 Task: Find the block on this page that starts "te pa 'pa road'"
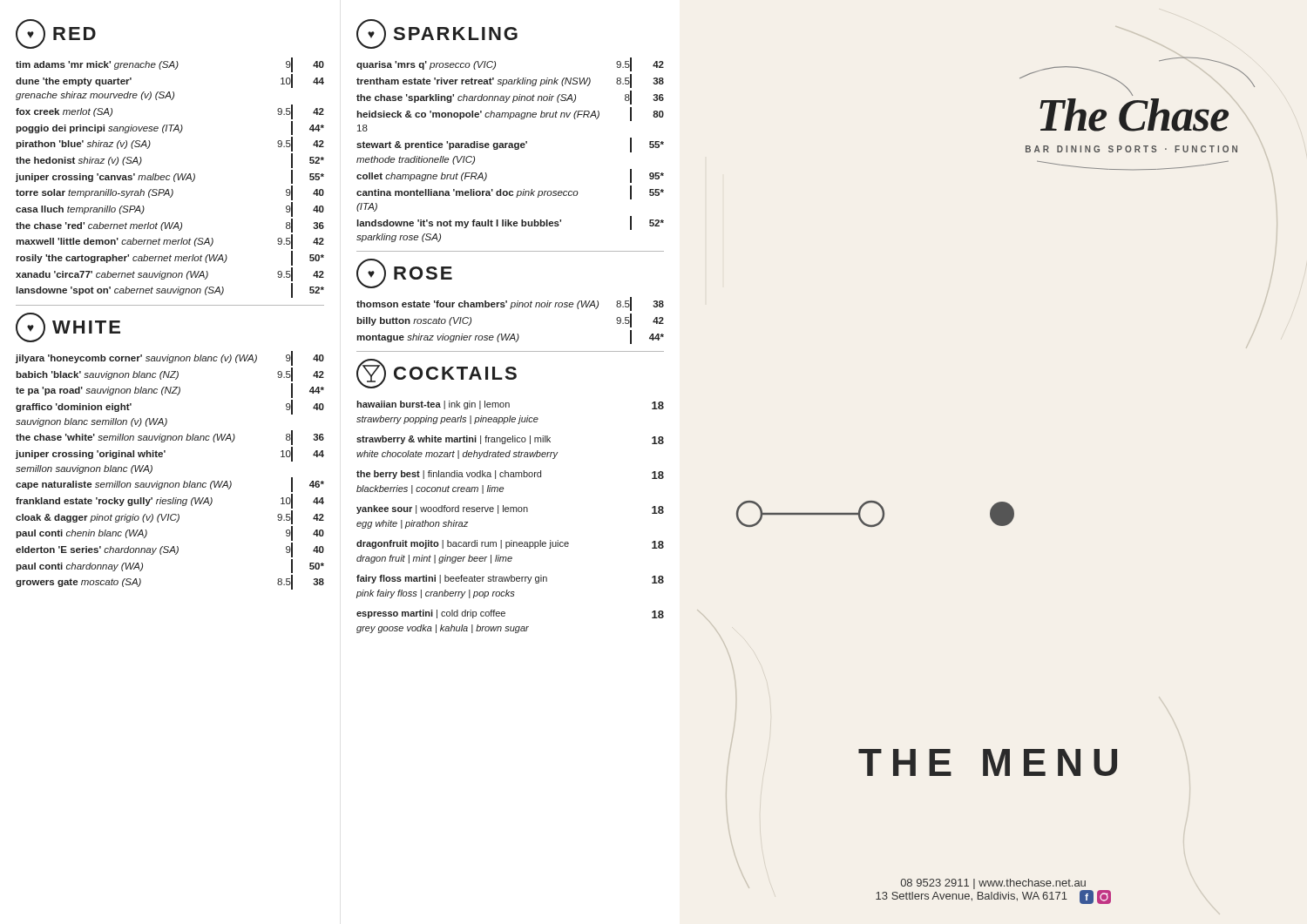(170, 391)
